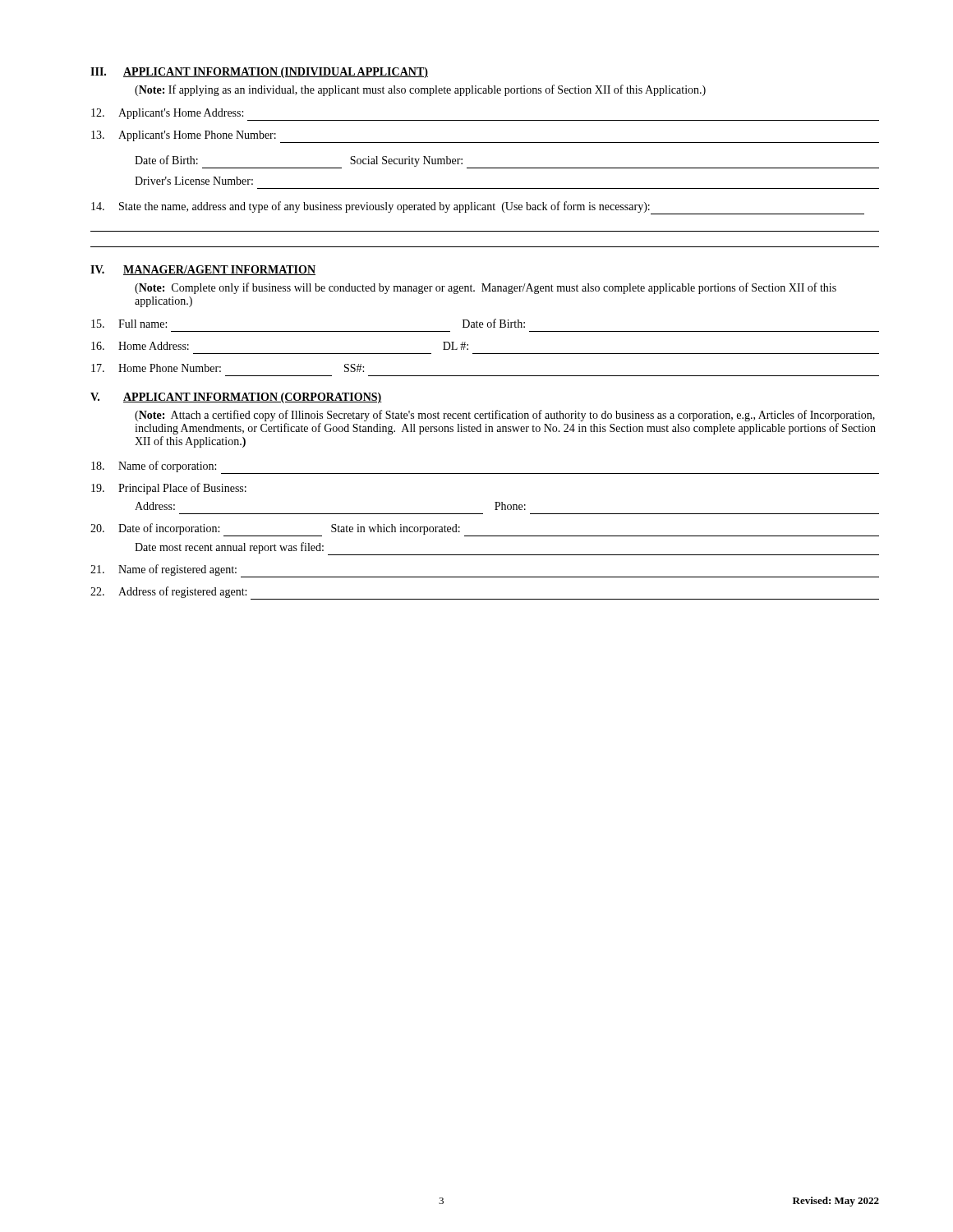
Task: Locate the text with the text "Date of Birth: Social Security Number:"
Action: click(507, 161)
